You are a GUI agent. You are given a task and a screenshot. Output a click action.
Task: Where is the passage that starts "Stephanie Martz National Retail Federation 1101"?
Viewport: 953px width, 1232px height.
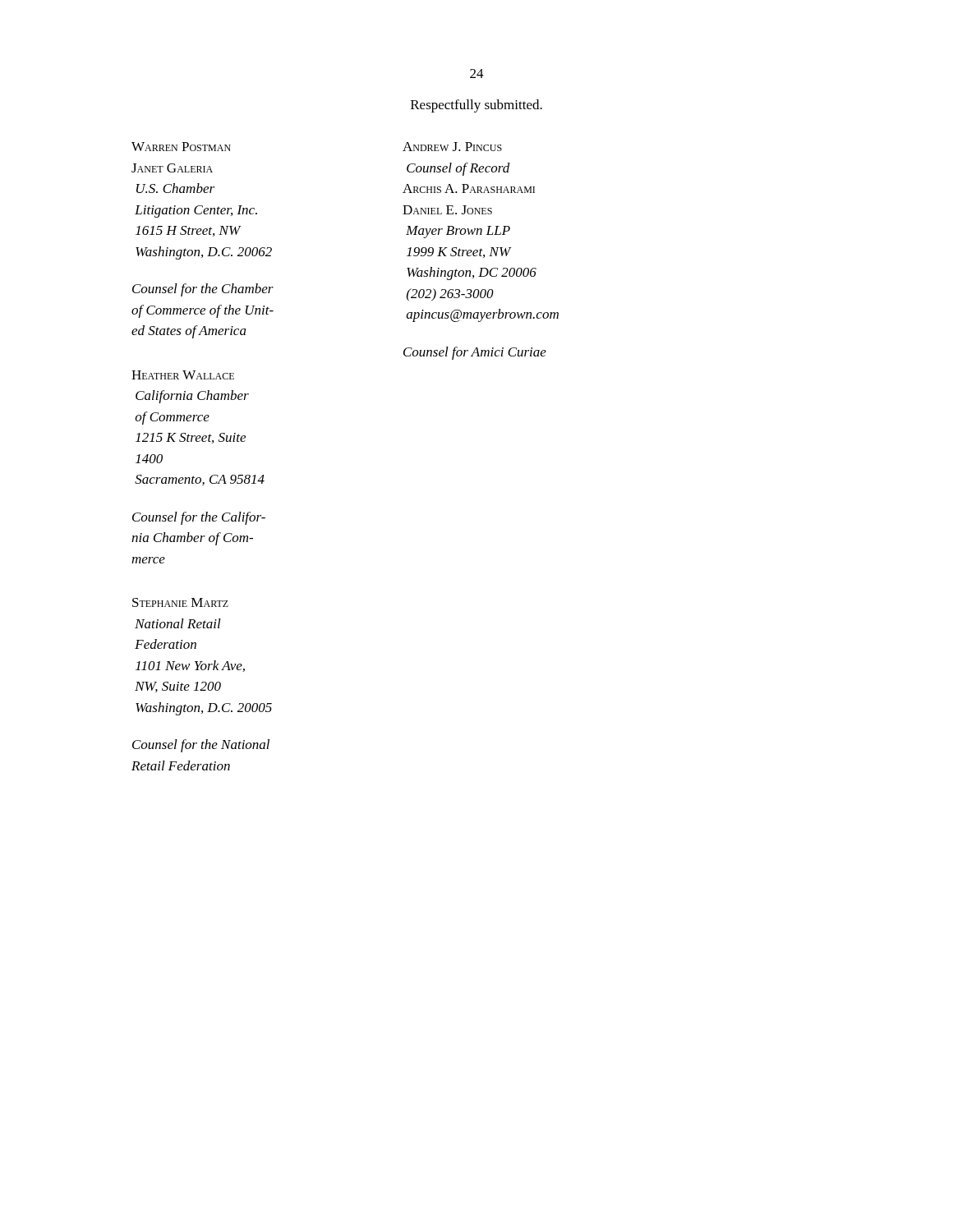click(180, 602)
